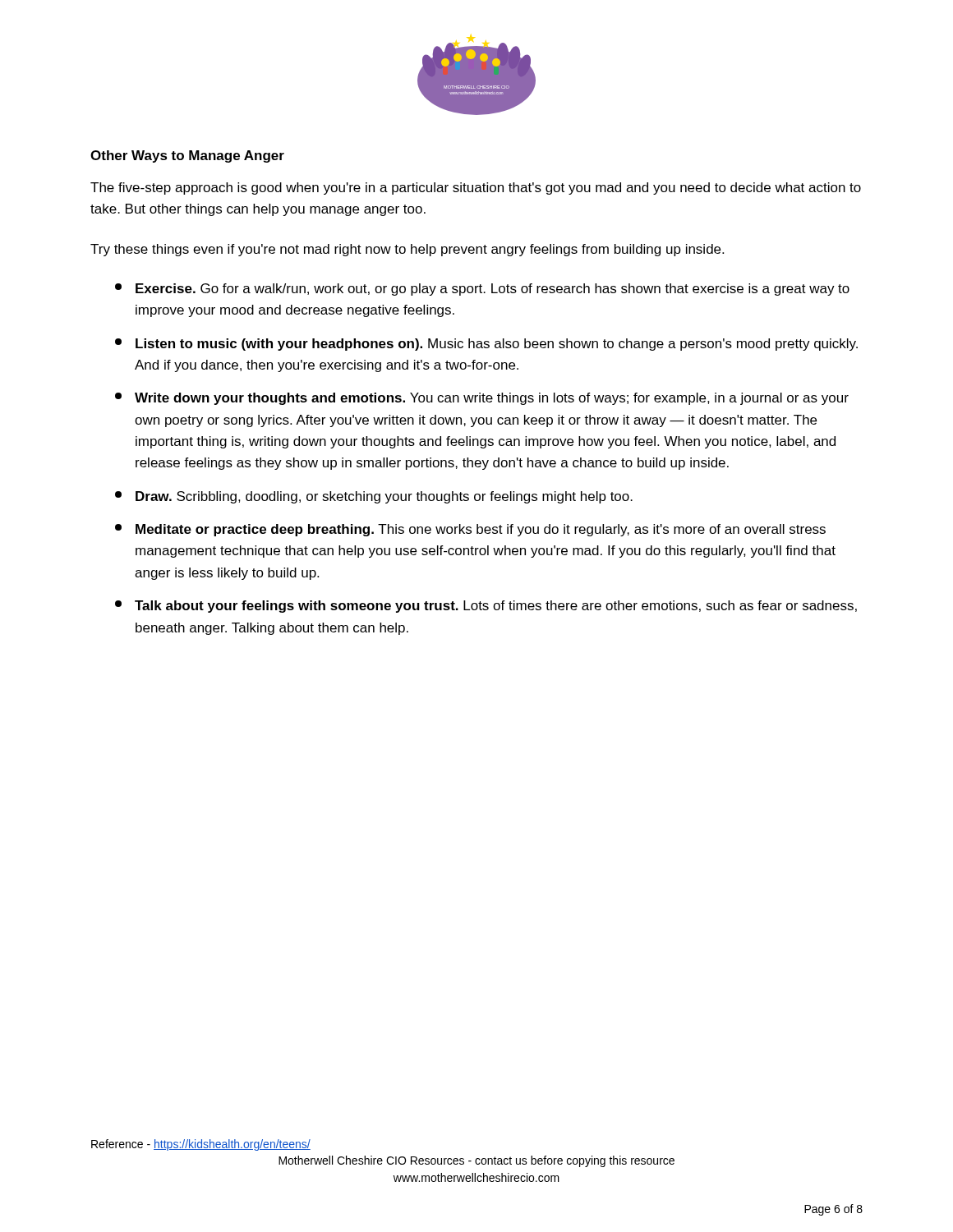
Task: Find the text block starting "Try these things even if"
Action: (408, 249)
